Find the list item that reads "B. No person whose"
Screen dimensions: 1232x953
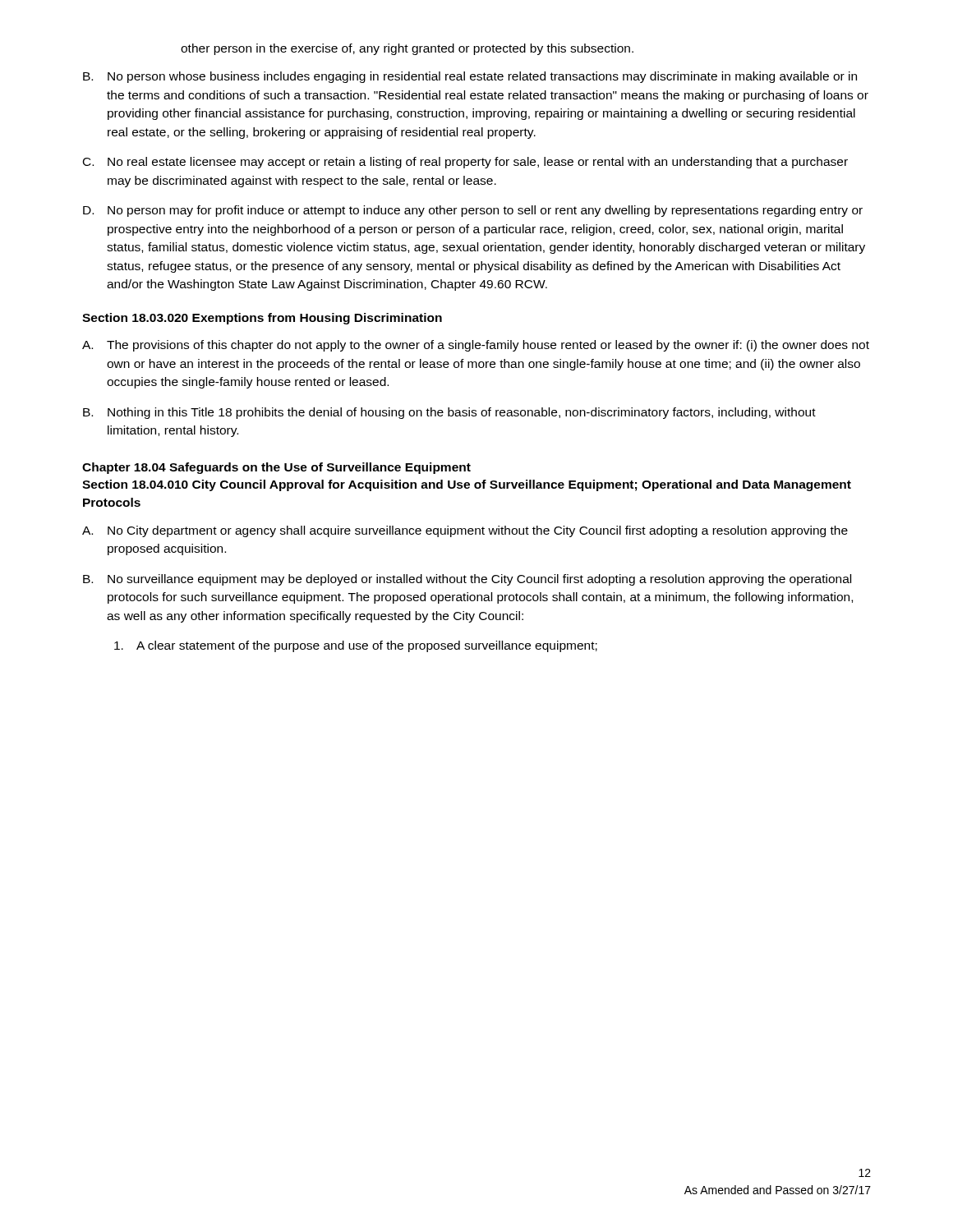click(476, 105)
